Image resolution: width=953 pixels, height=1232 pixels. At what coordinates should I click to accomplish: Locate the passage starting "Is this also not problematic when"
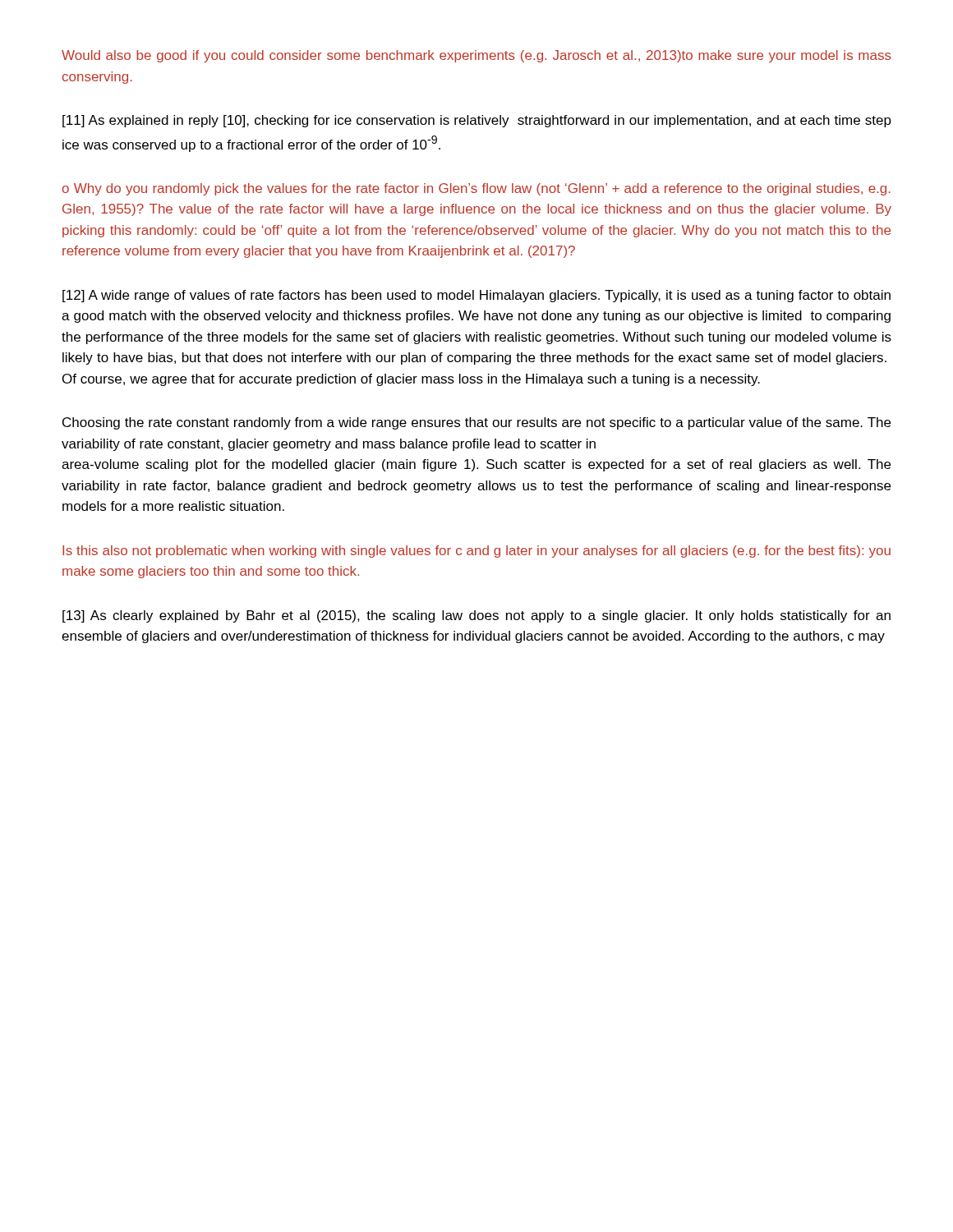point(476,561)
